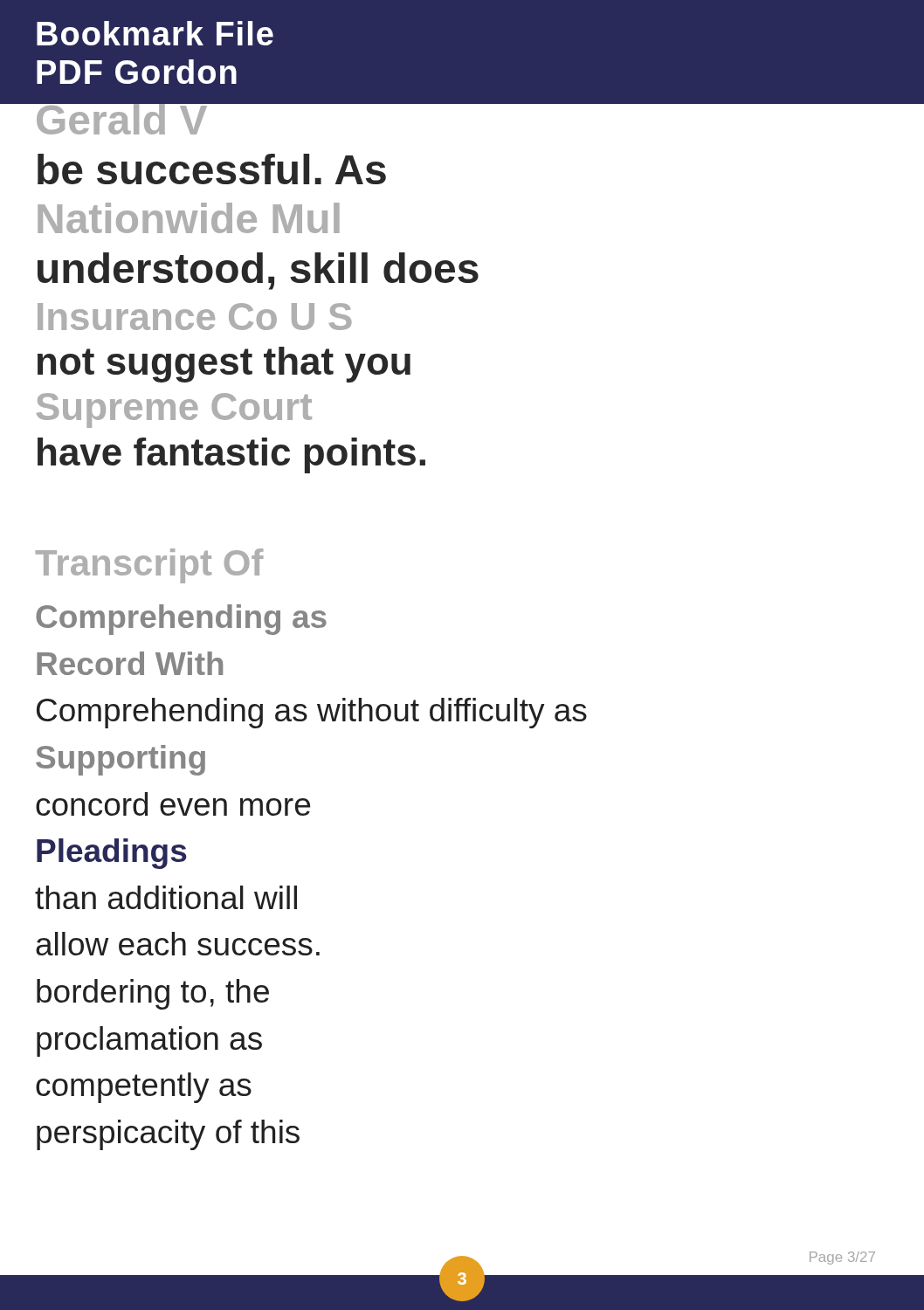The width and height of the screenshot is (924, 1310).
Task: Click on the section header containing "Transcript Of"
Action: coord(149,566)
